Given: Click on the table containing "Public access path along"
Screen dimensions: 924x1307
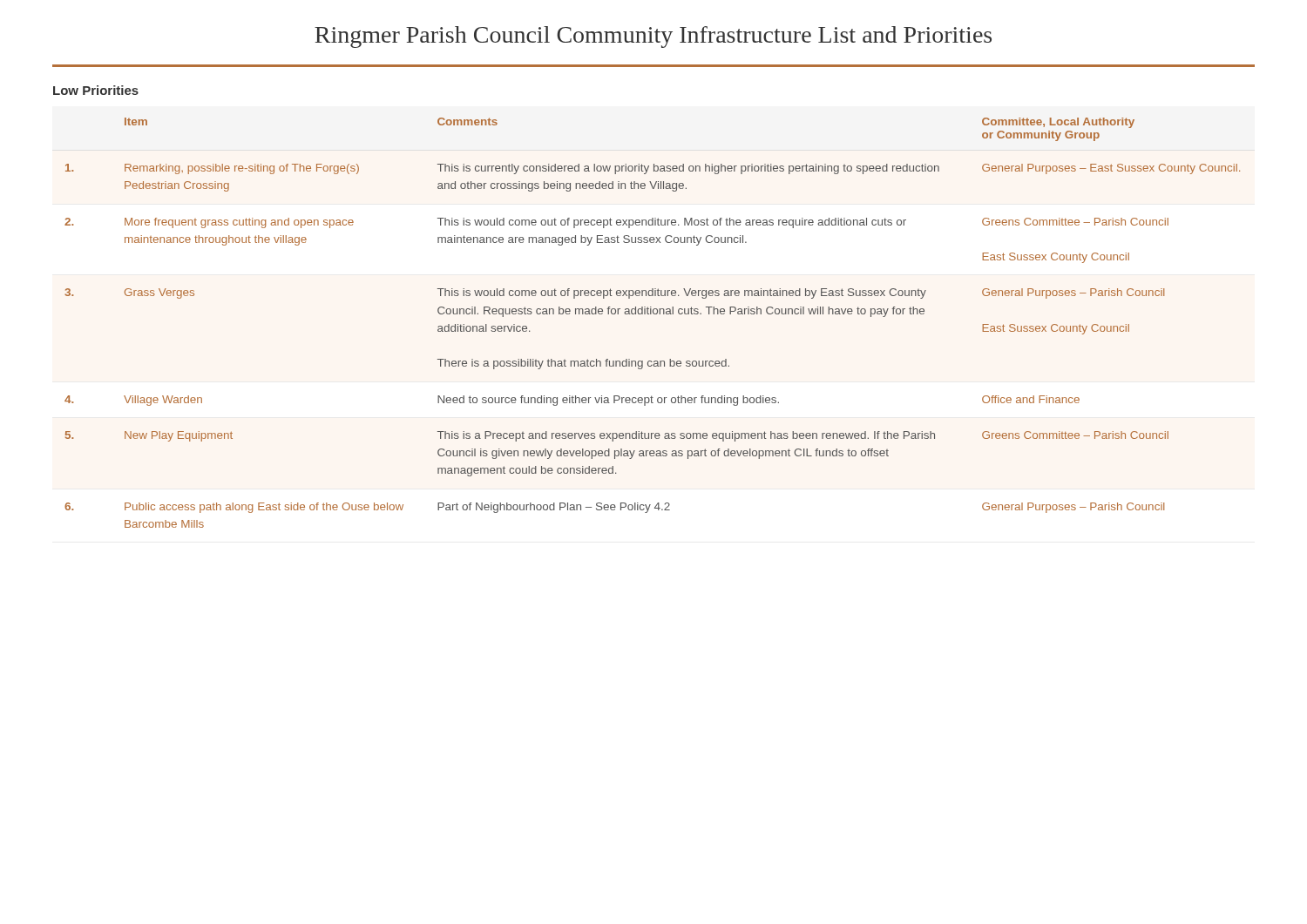Looking at the screenshot, I should [x=654, y=324].
